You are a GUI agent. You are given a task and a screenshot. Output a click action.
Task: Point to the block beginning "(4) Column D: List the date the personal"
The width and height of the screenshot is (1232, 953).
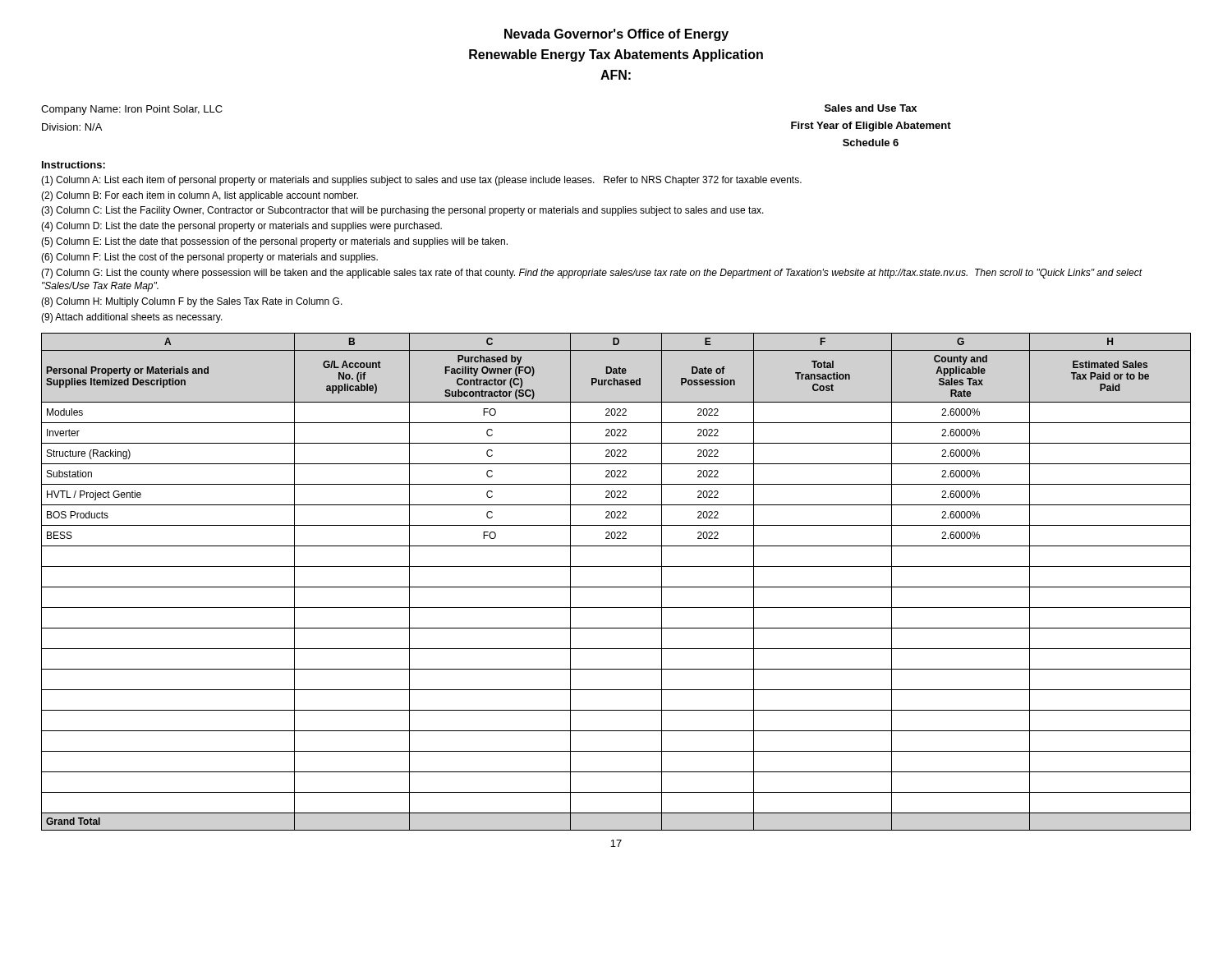coord(242,226)
